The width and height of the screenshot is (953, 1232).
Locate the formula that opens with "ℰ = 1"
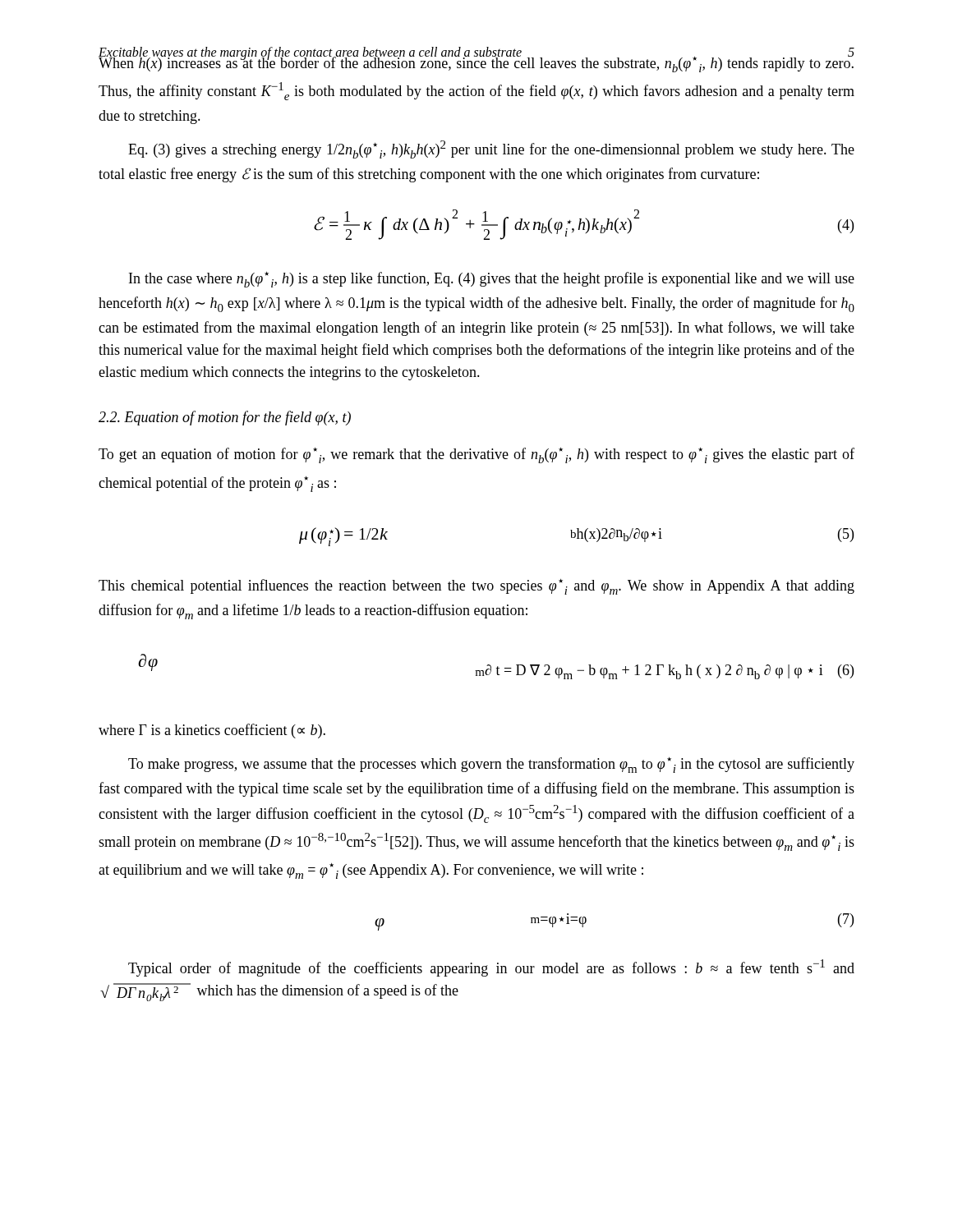[x=476, y=225]
